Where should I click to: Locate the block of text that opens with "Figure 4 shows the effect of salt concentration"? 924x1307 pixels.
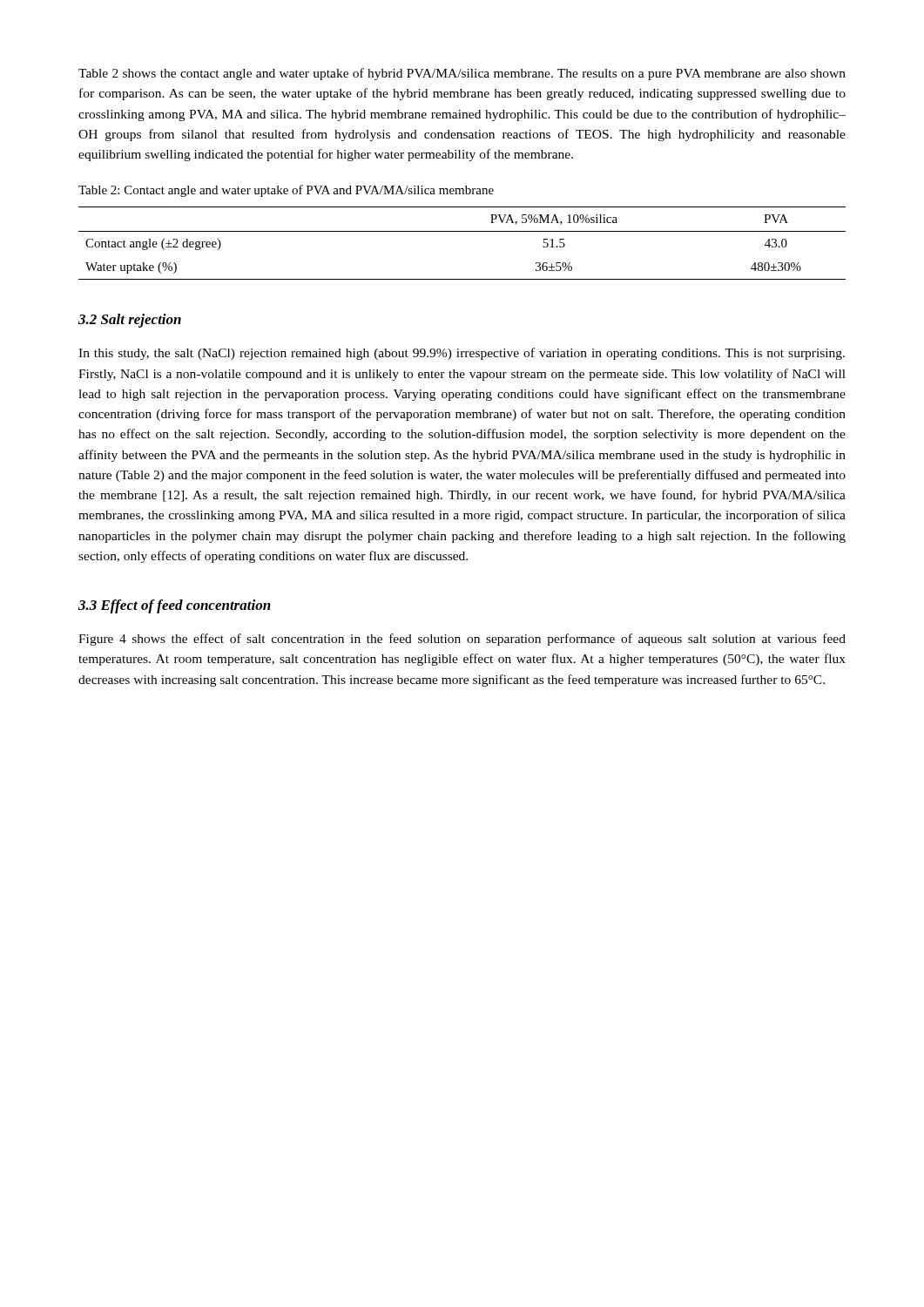(462, 659)
